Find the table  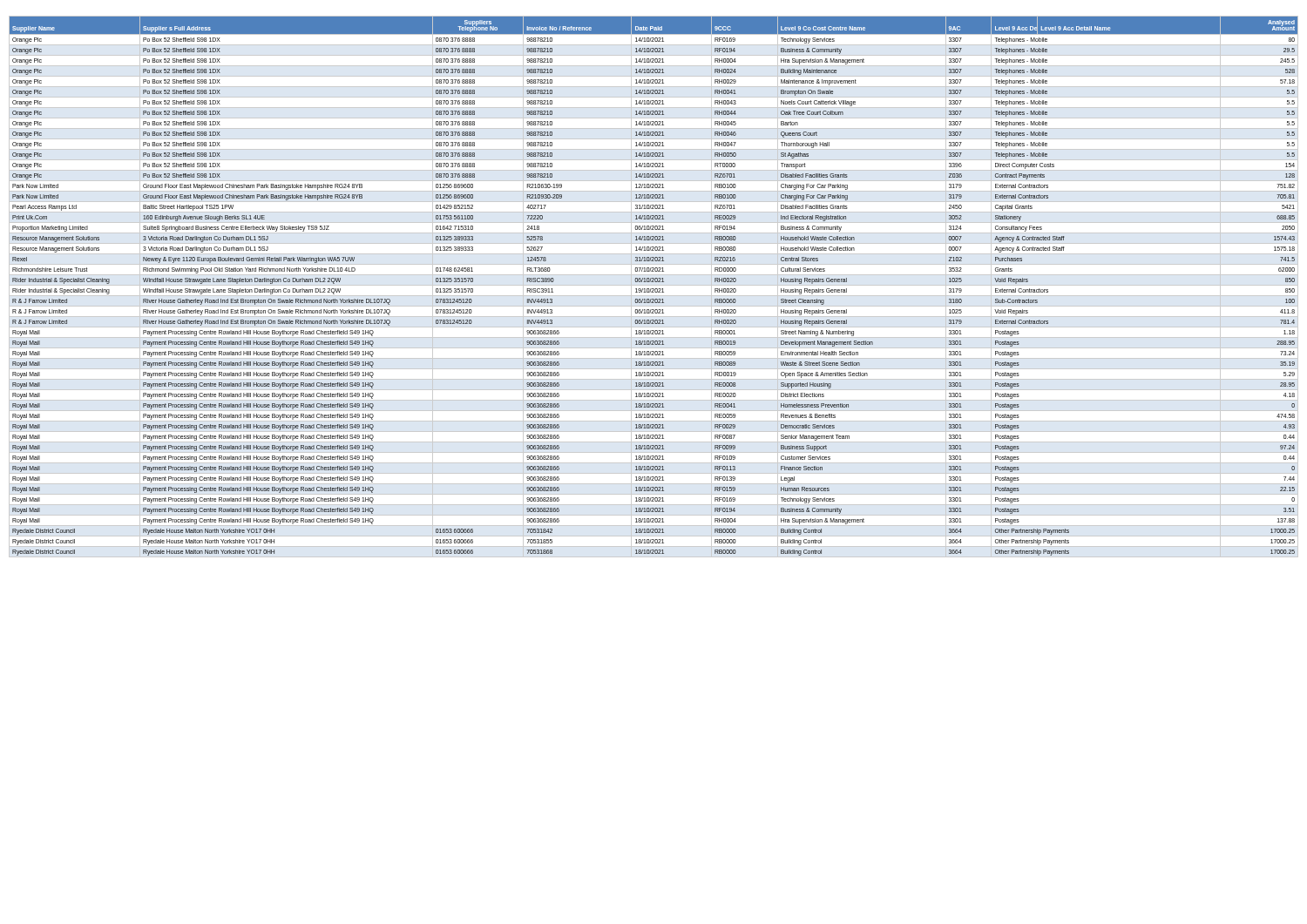click(654, 287)
